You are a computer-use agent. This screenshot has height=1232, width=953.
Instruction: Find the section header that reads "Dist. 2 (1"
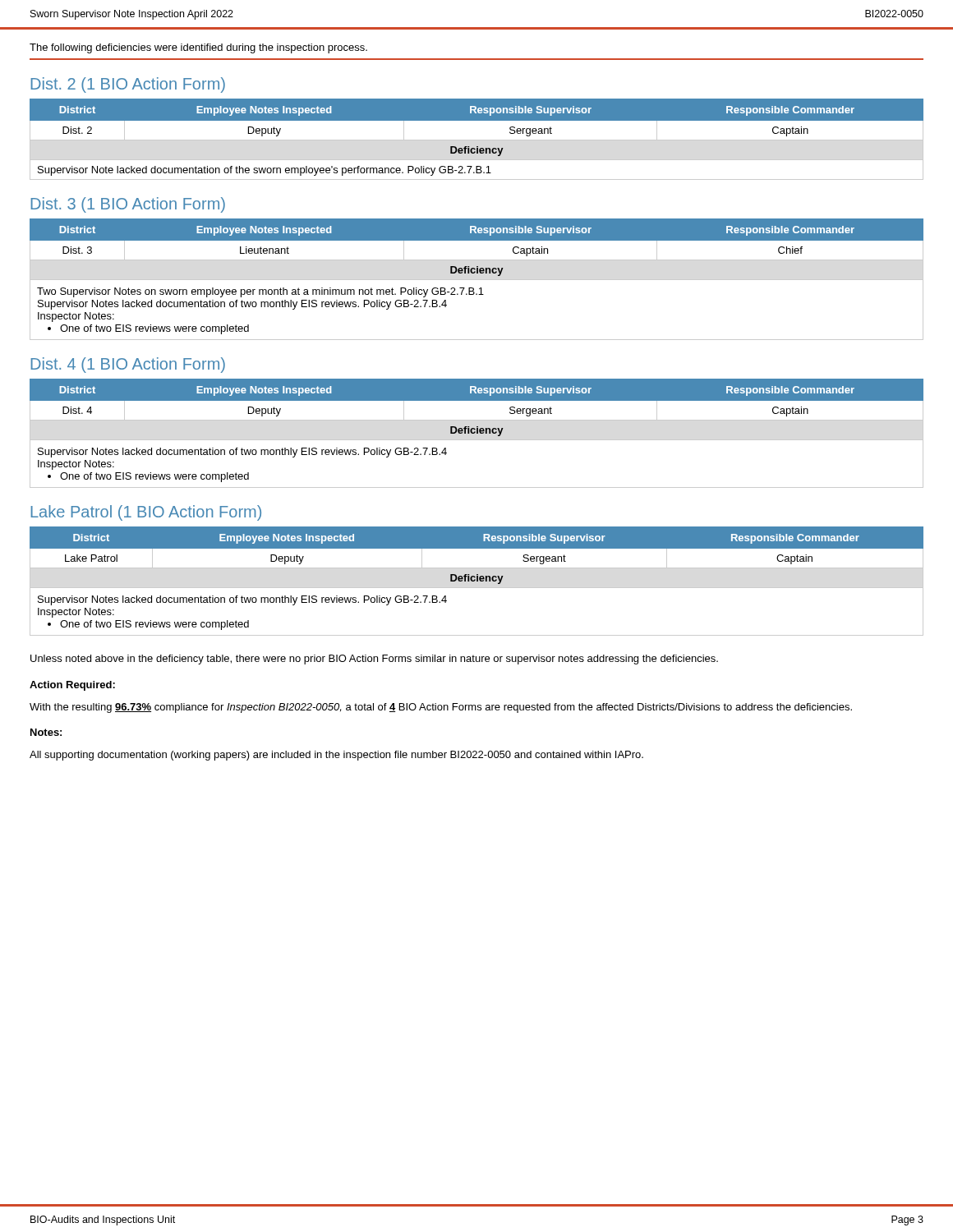(x=128, y=84)
